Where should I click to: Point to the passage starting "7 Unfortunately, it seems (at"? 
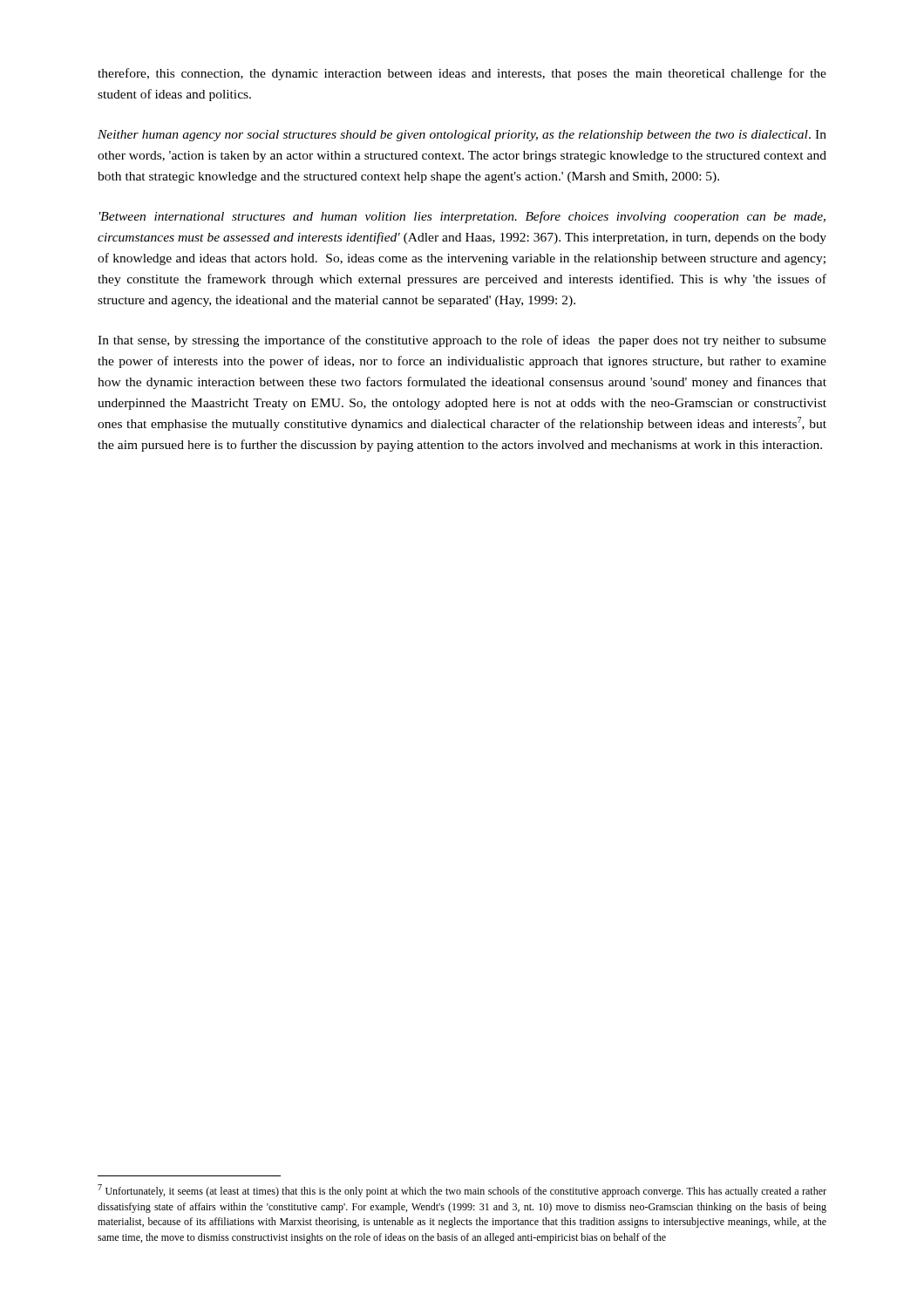(x=462, y=1213)
